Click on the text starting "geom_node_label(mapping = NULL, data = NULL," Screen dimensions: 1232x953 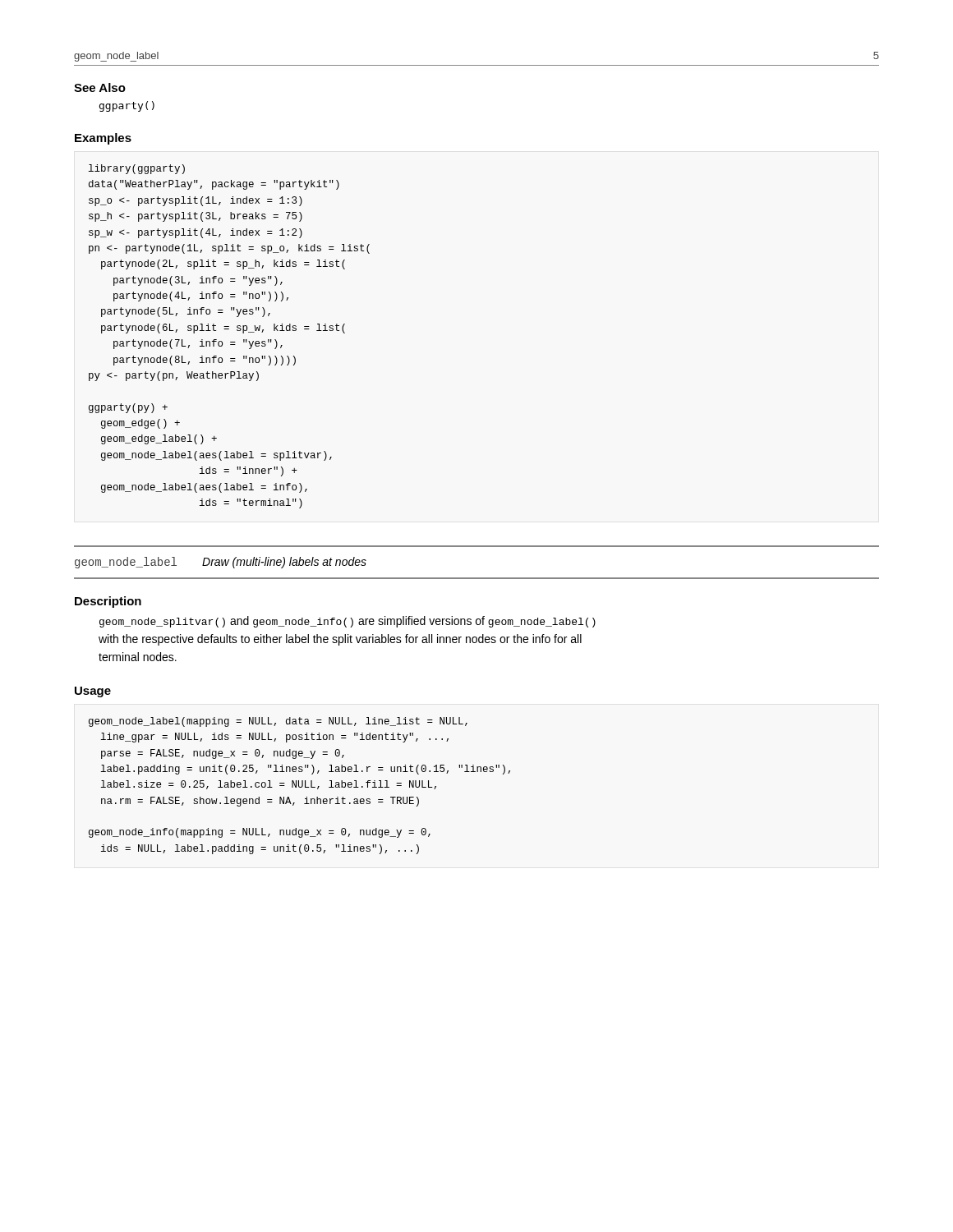pyautogui.click(x=278, y=722)
